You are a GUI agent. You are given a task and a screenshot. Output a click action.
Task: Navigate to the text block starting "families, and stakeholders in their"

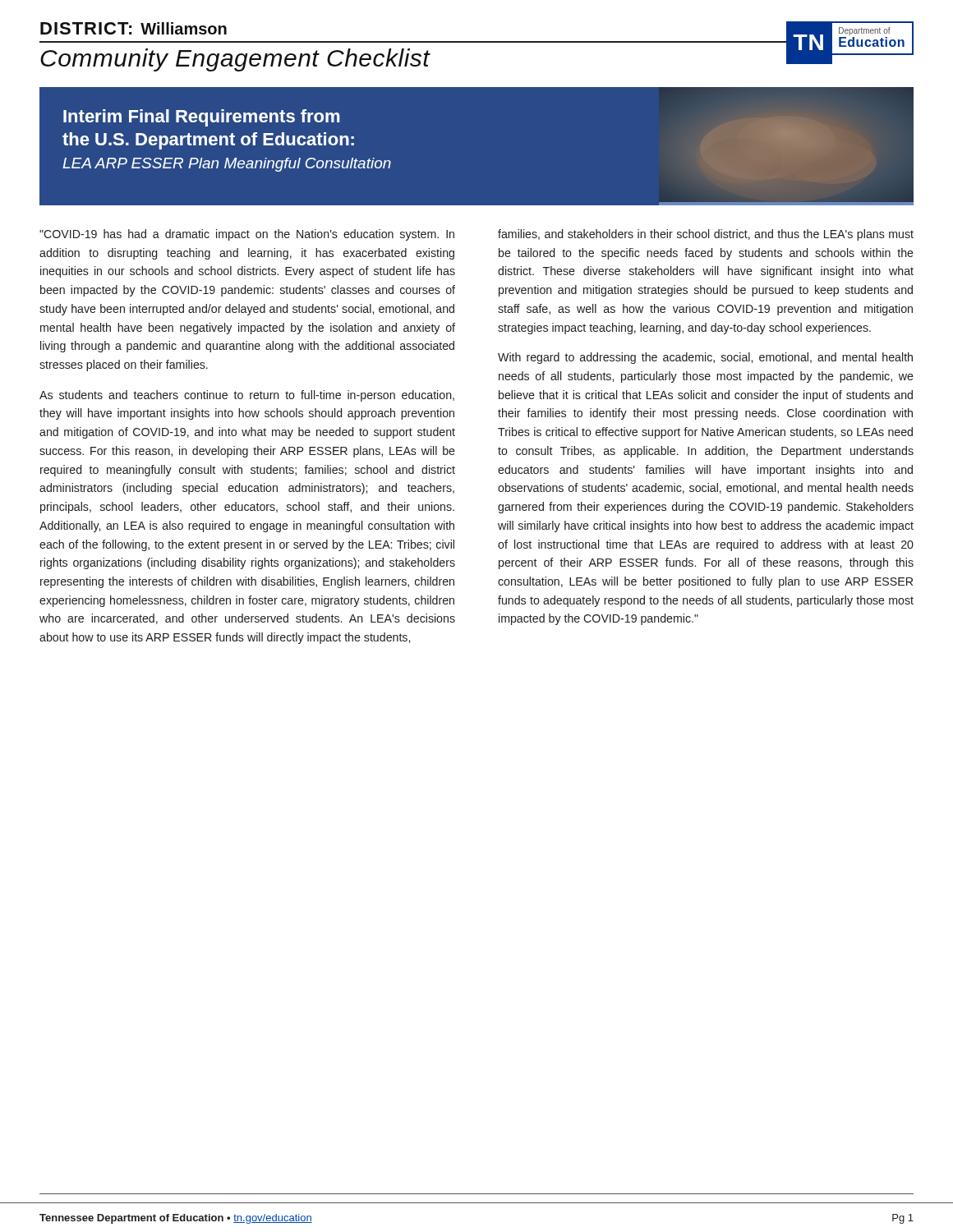[706, 281]
